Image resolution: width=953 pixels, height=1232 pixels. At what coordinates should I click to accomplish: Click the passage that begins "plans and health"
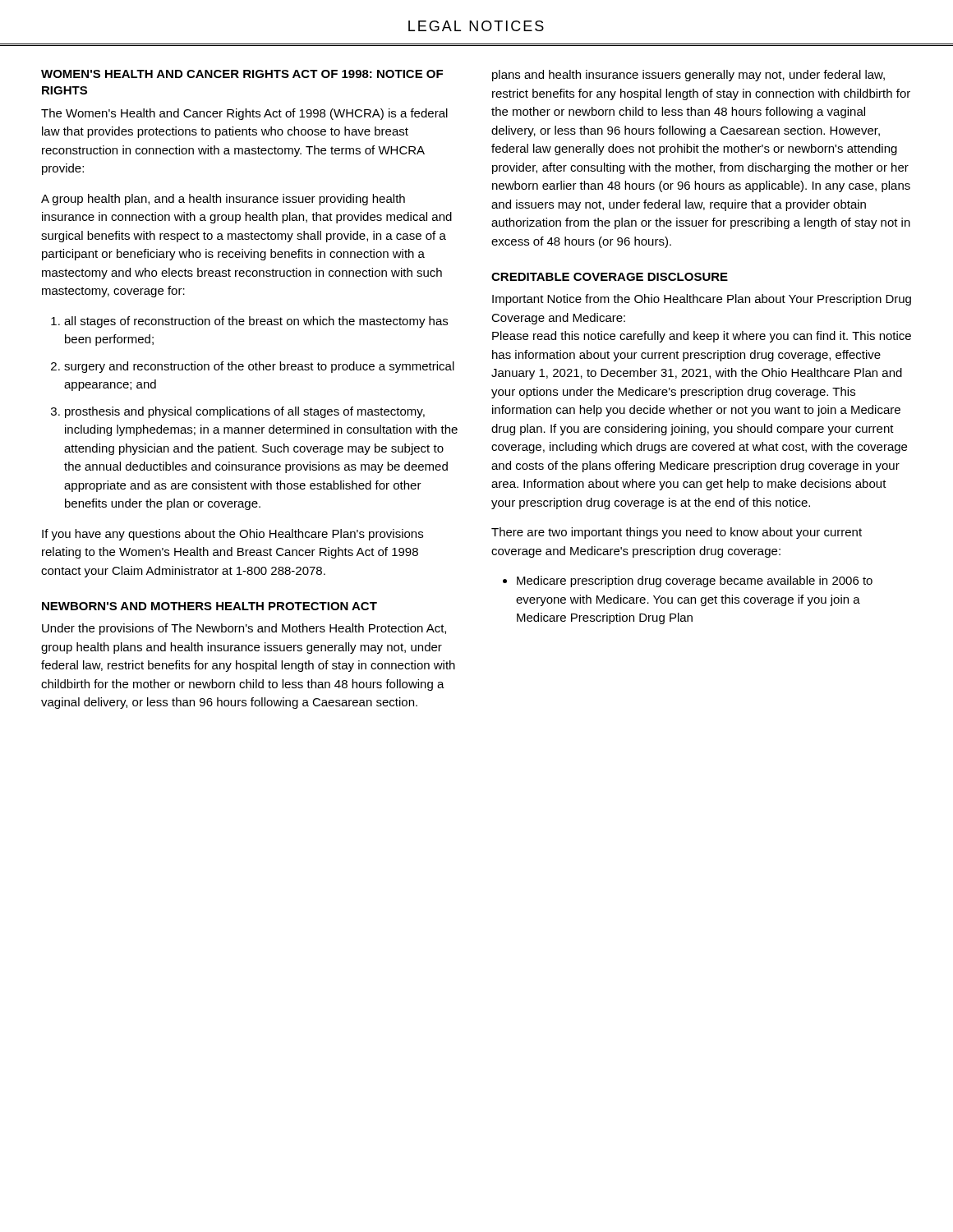[701, 158]
